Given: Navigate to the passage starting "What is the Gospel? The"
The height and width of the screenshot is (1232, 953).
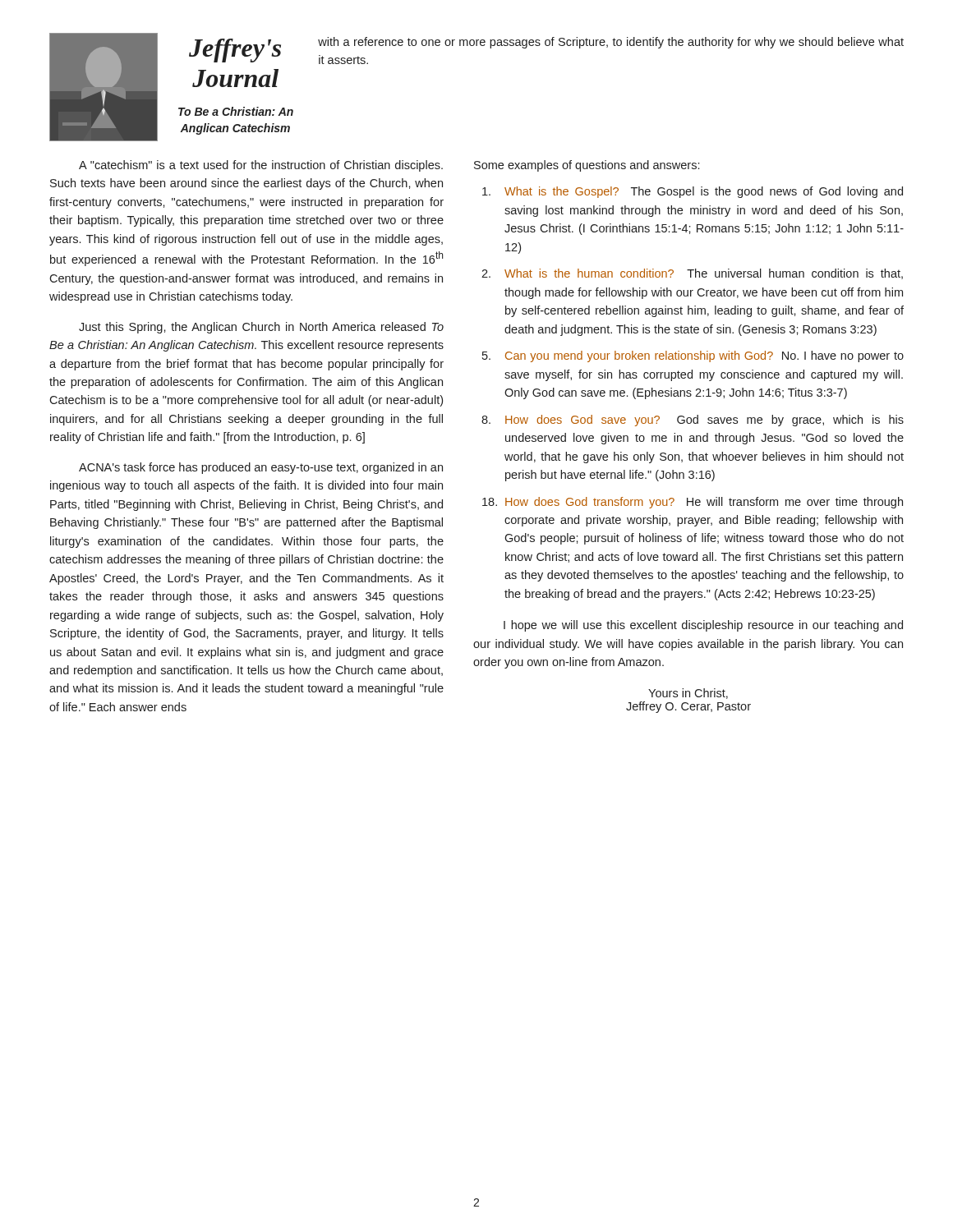Looking at the screenshot, I should 693,220.
